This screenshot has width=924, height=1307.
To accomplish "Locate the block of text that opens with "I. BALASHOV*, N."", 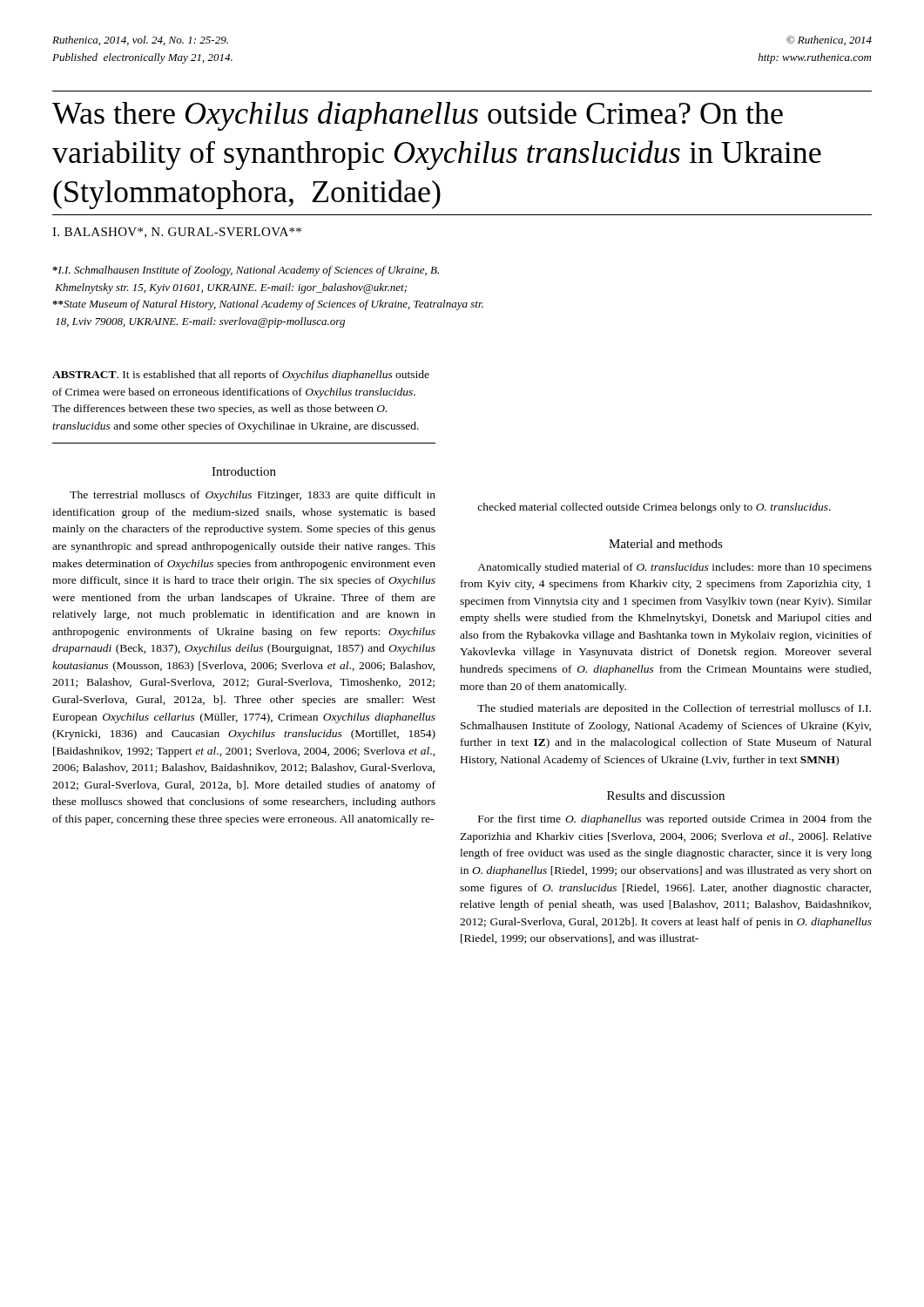I will 177,233.
